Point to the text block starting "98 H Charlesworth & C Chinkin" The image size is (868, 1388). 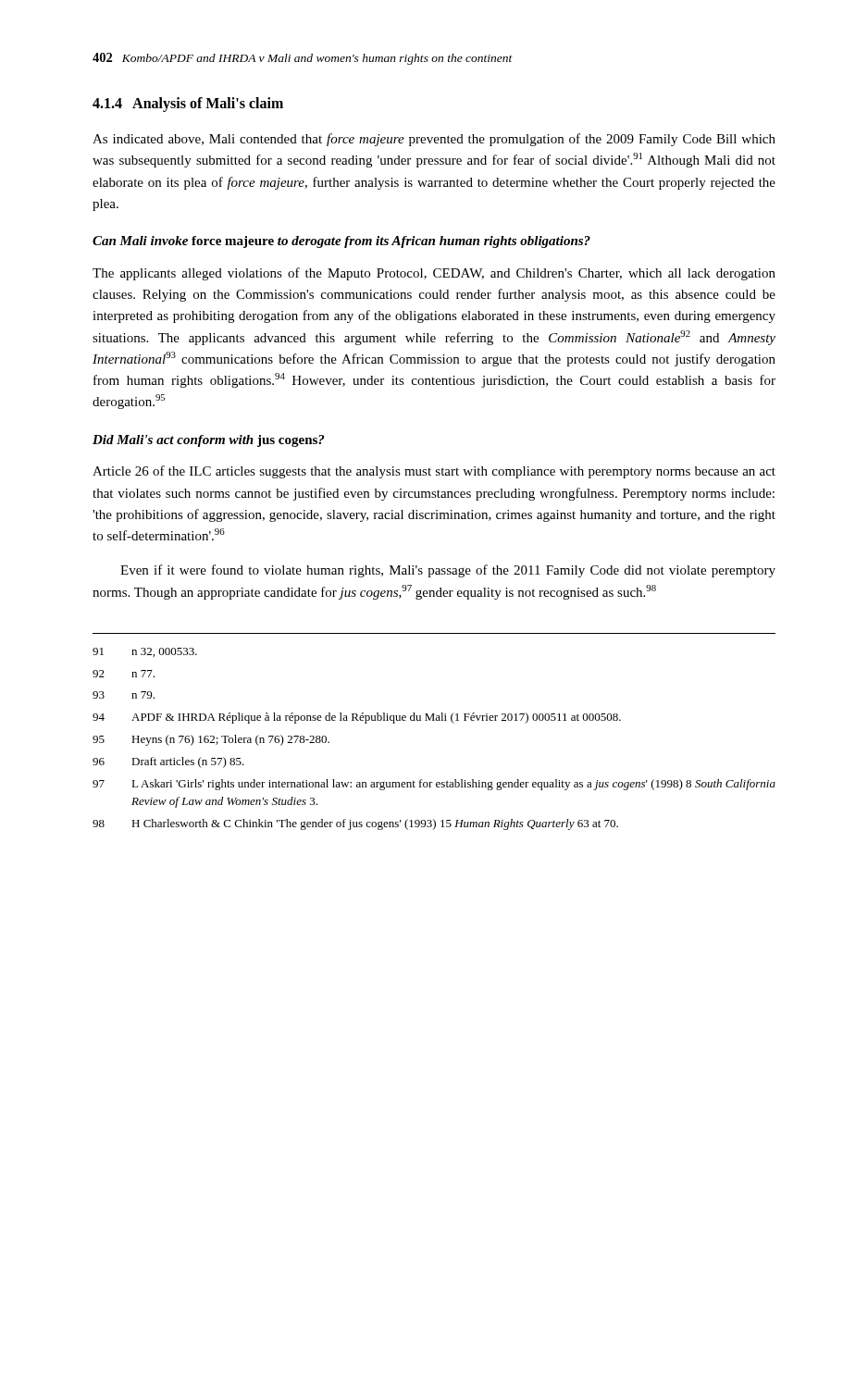pos(356,824)
